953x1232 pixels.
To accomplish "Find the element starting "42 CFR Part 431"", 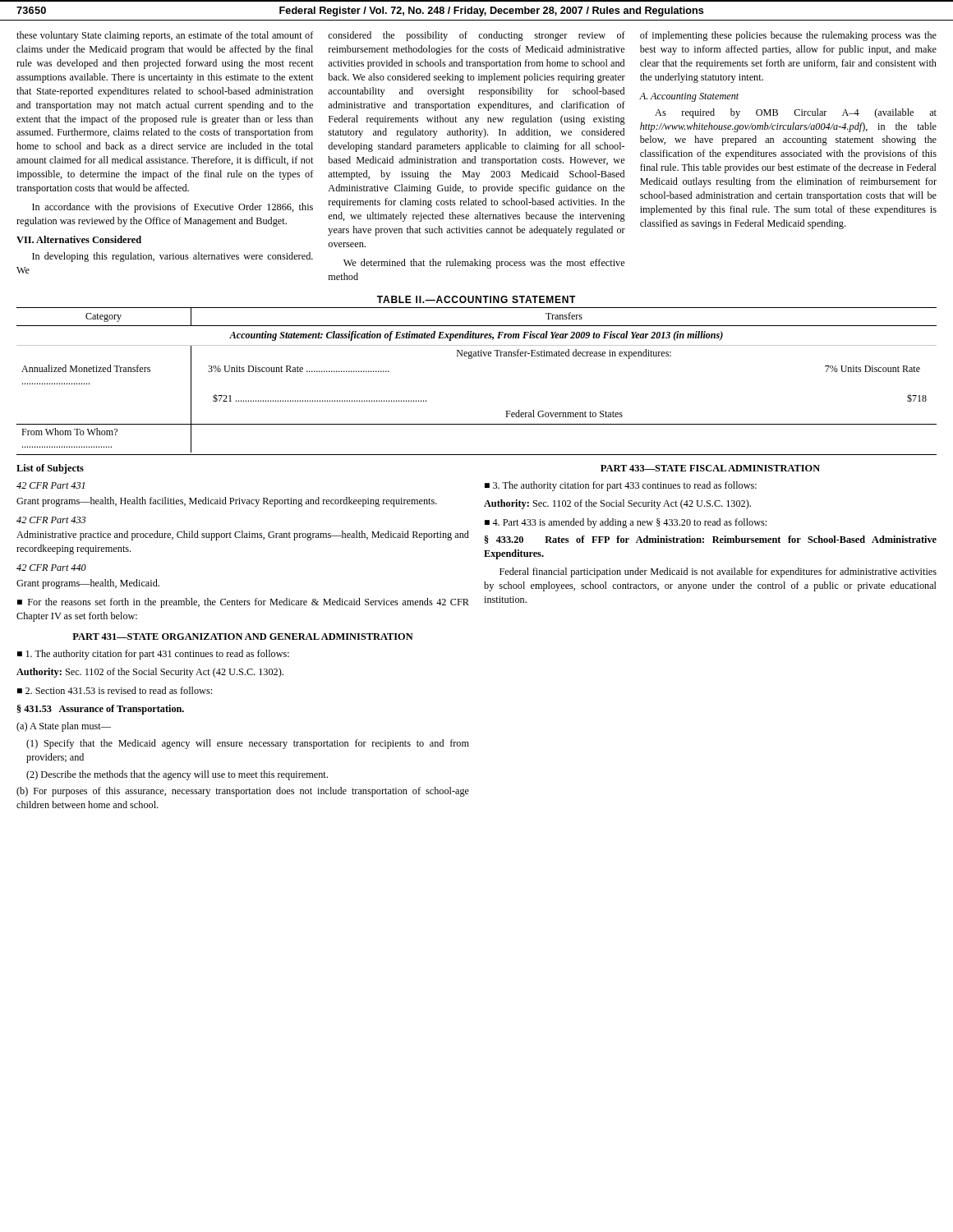I will (51, 485).
